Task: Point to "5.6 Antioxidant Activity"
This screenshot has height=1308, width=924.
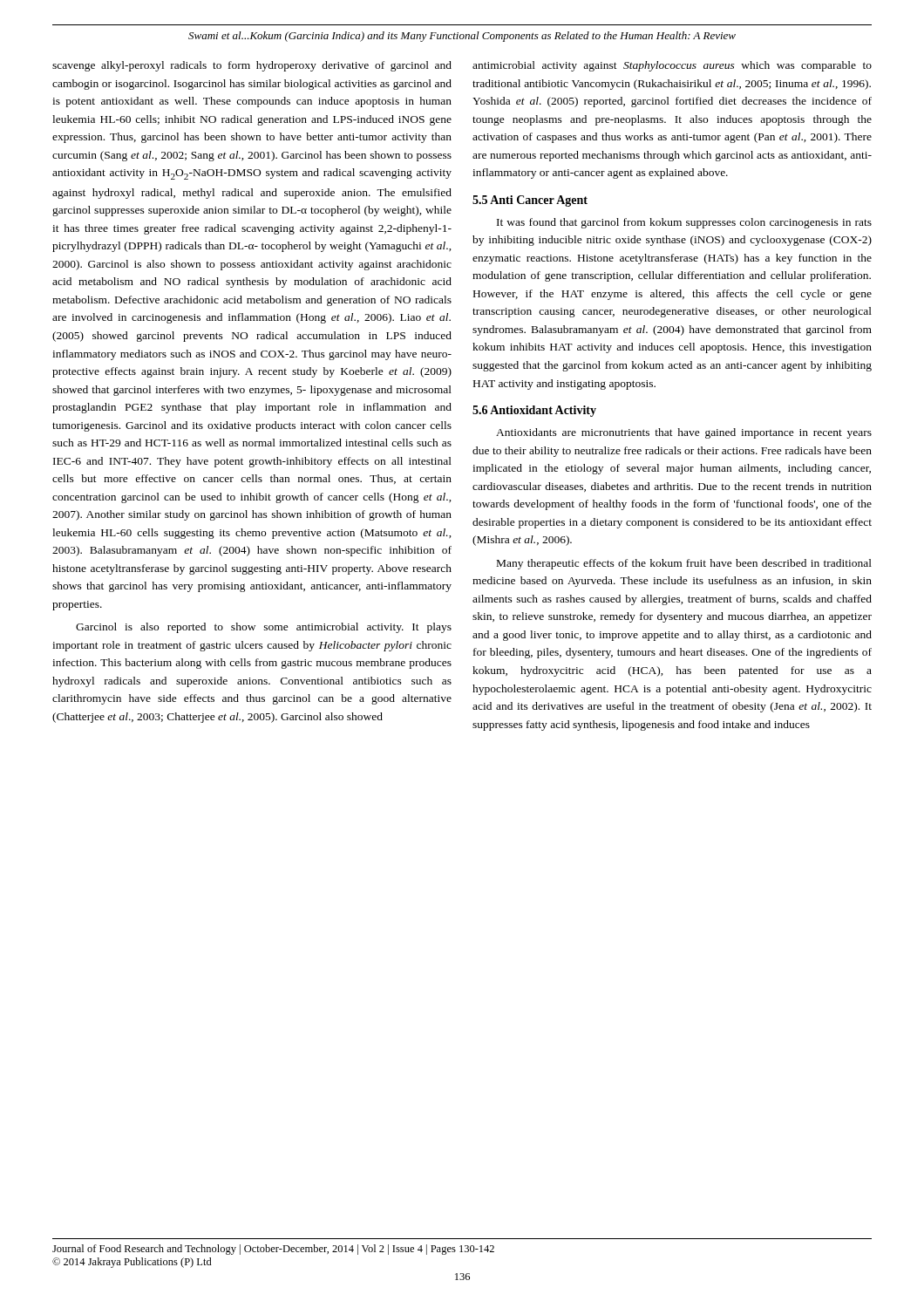Action: point(534,410)
